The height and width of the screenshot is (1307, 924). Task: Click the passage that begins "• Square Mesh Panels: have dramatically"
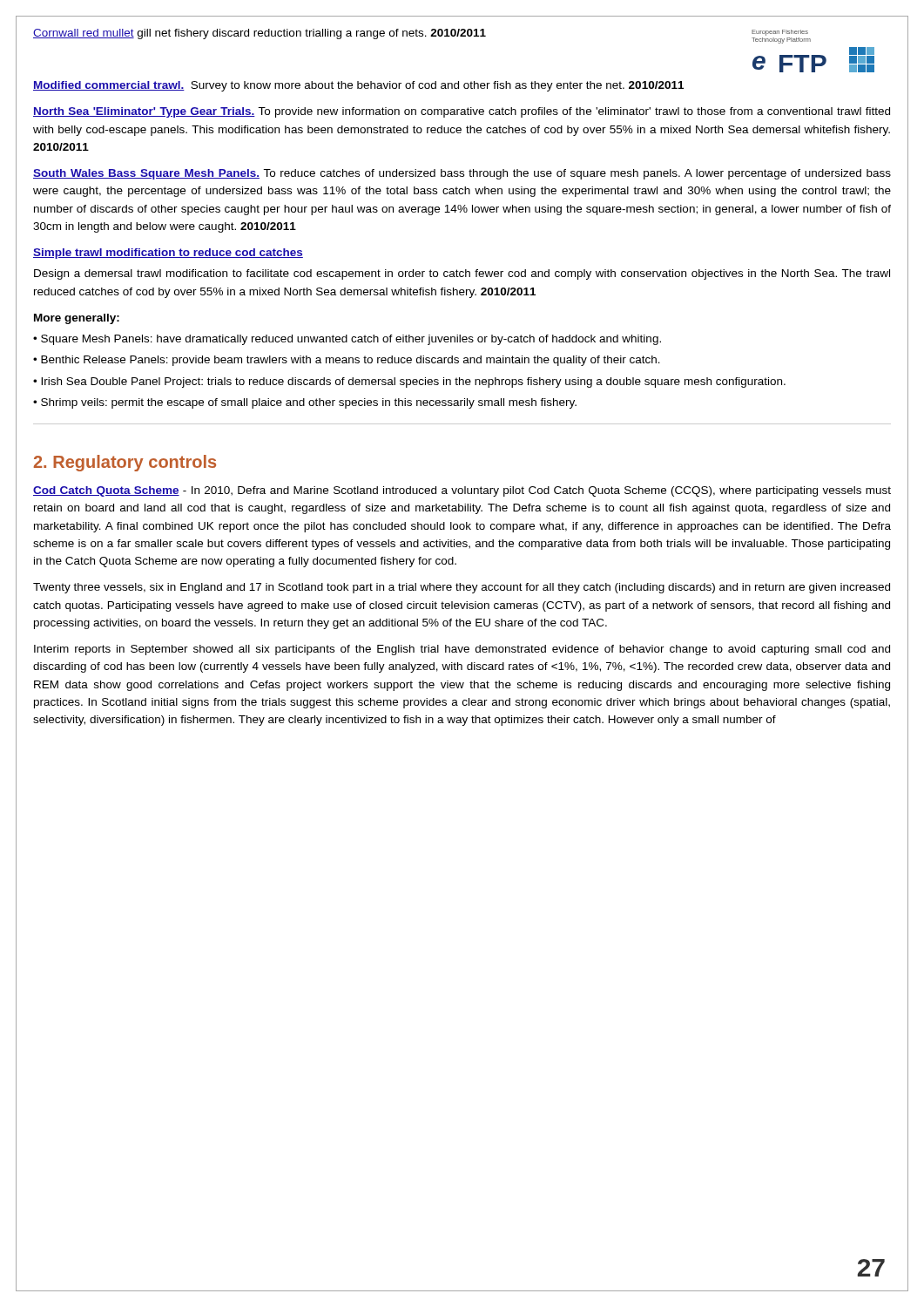pos(348,339)
